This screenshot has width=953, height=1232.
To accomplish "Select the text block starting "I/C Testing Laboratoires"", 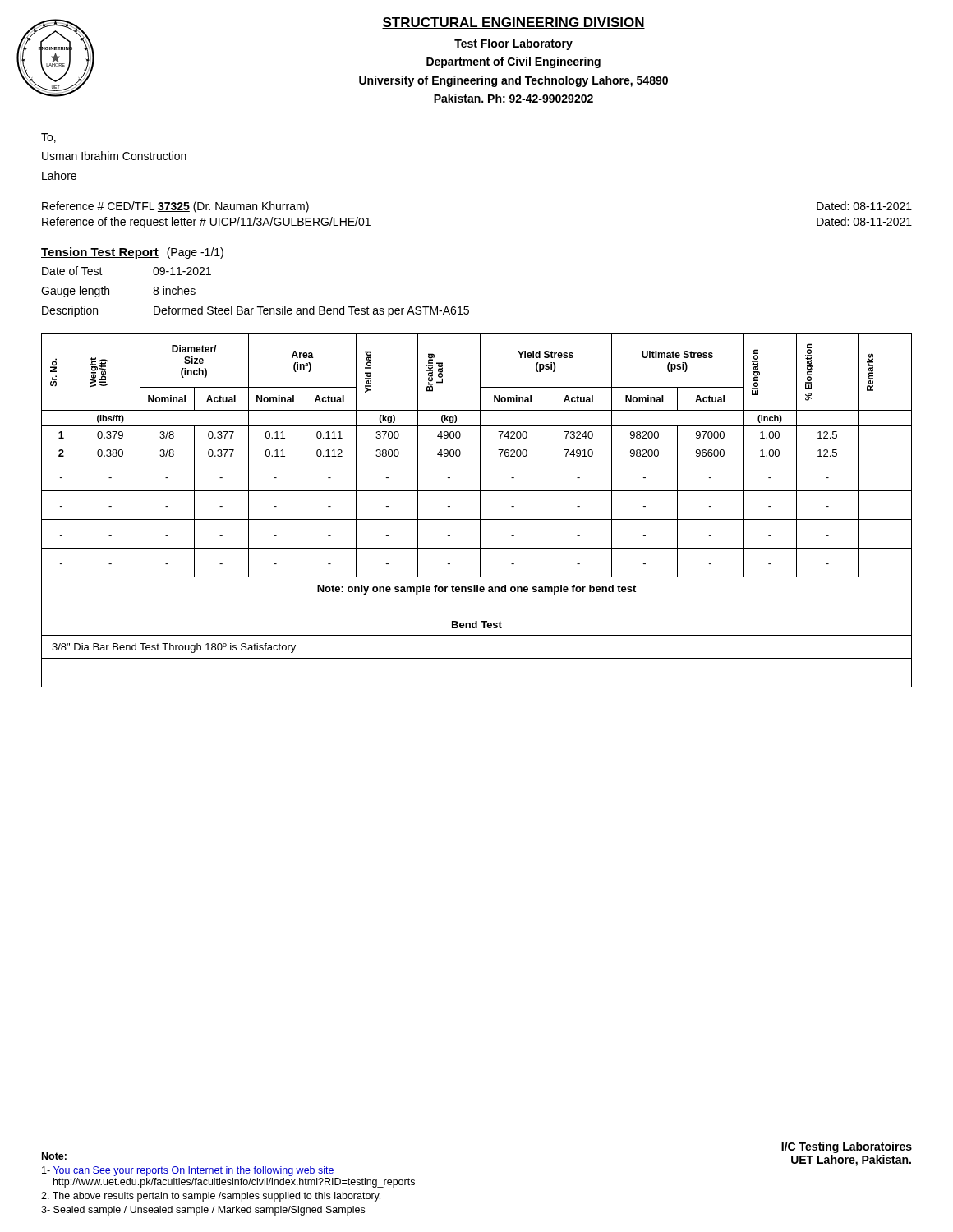I will click(x=847, y=1153).
